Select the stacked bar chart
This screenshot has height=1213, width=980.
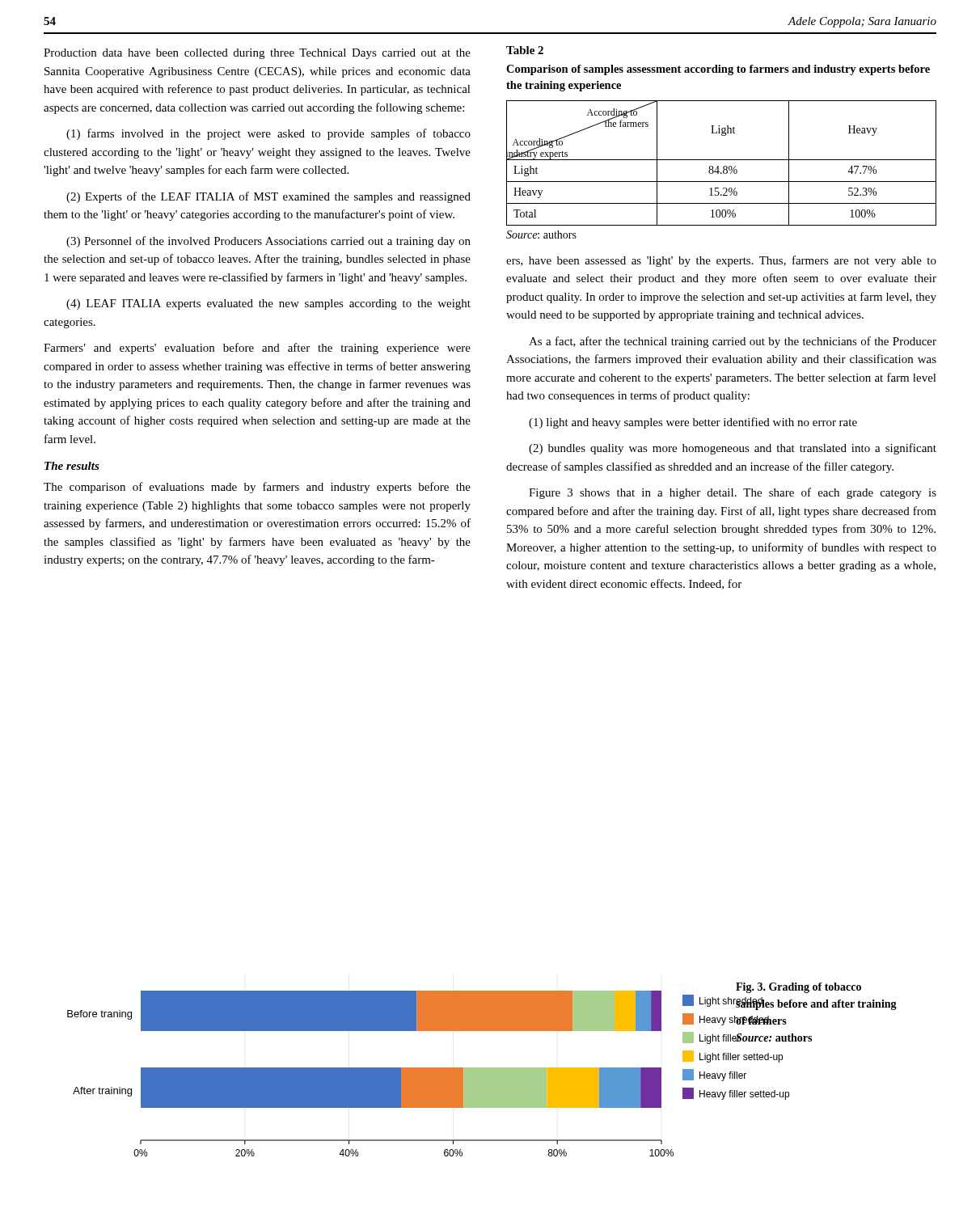[490, 1072]
